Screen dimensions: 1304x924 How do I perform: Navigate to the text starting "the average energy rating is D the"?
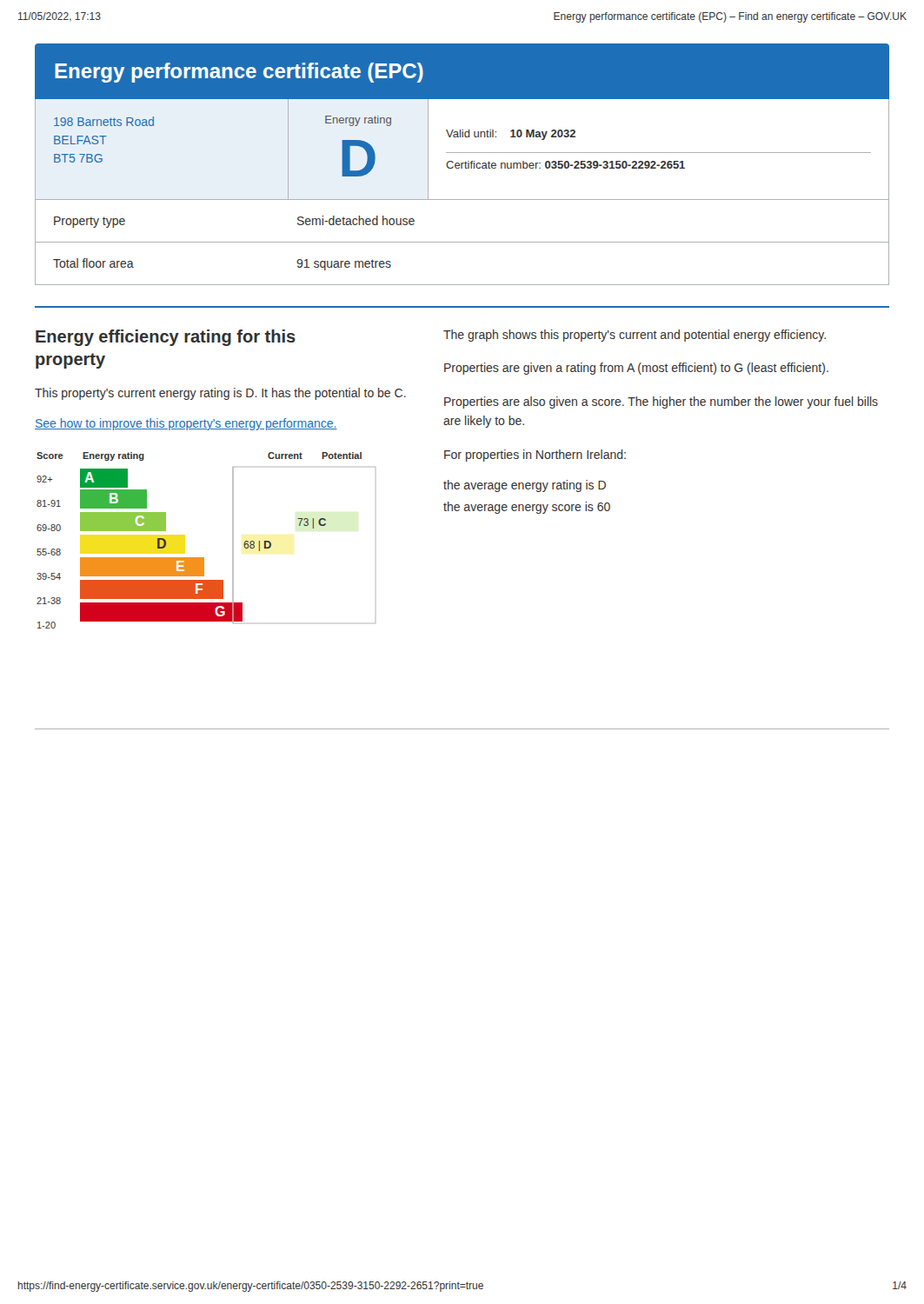coord(527,496)
